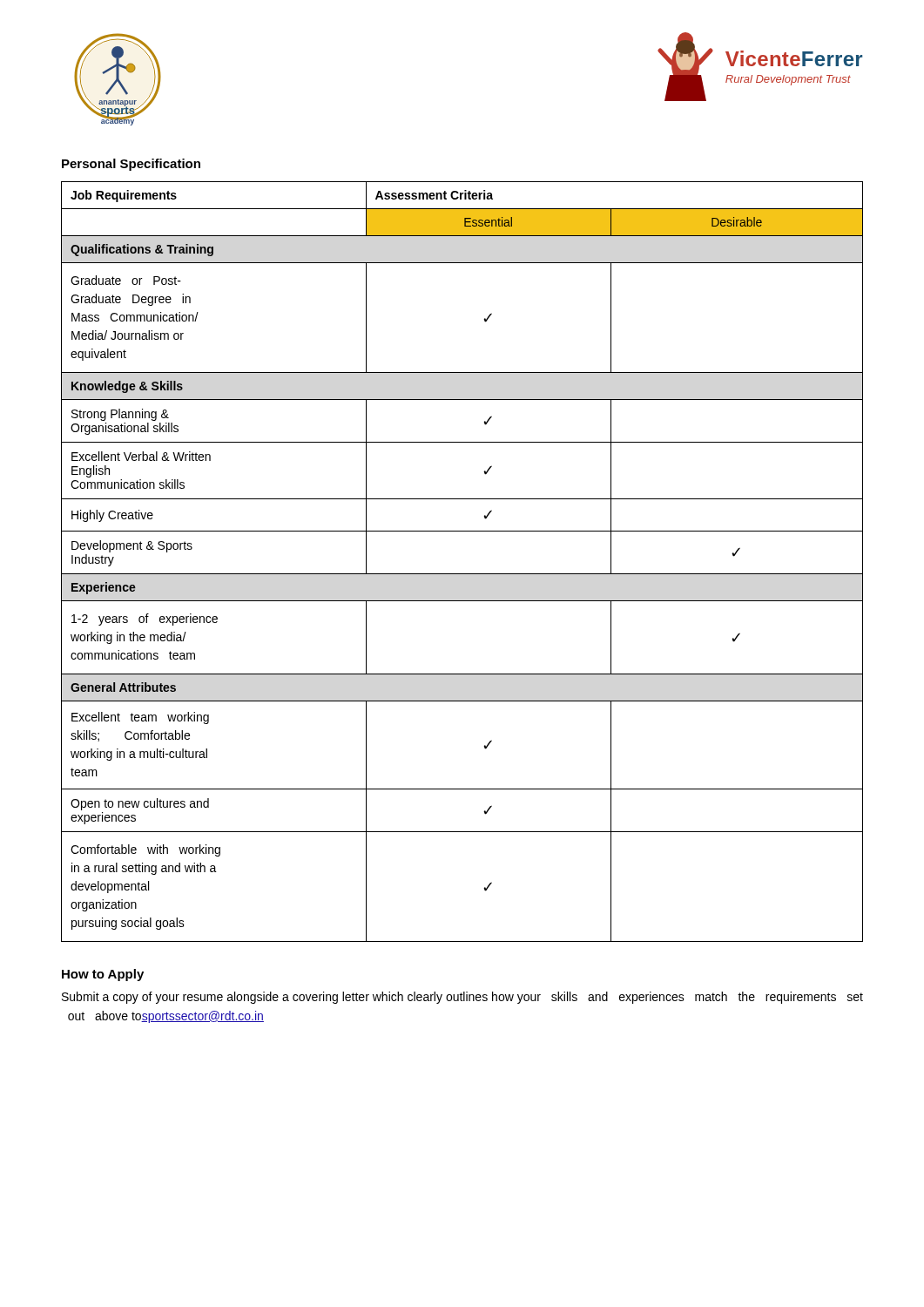Navigate to the text block starting "How to Apply"

coord(102,974)
